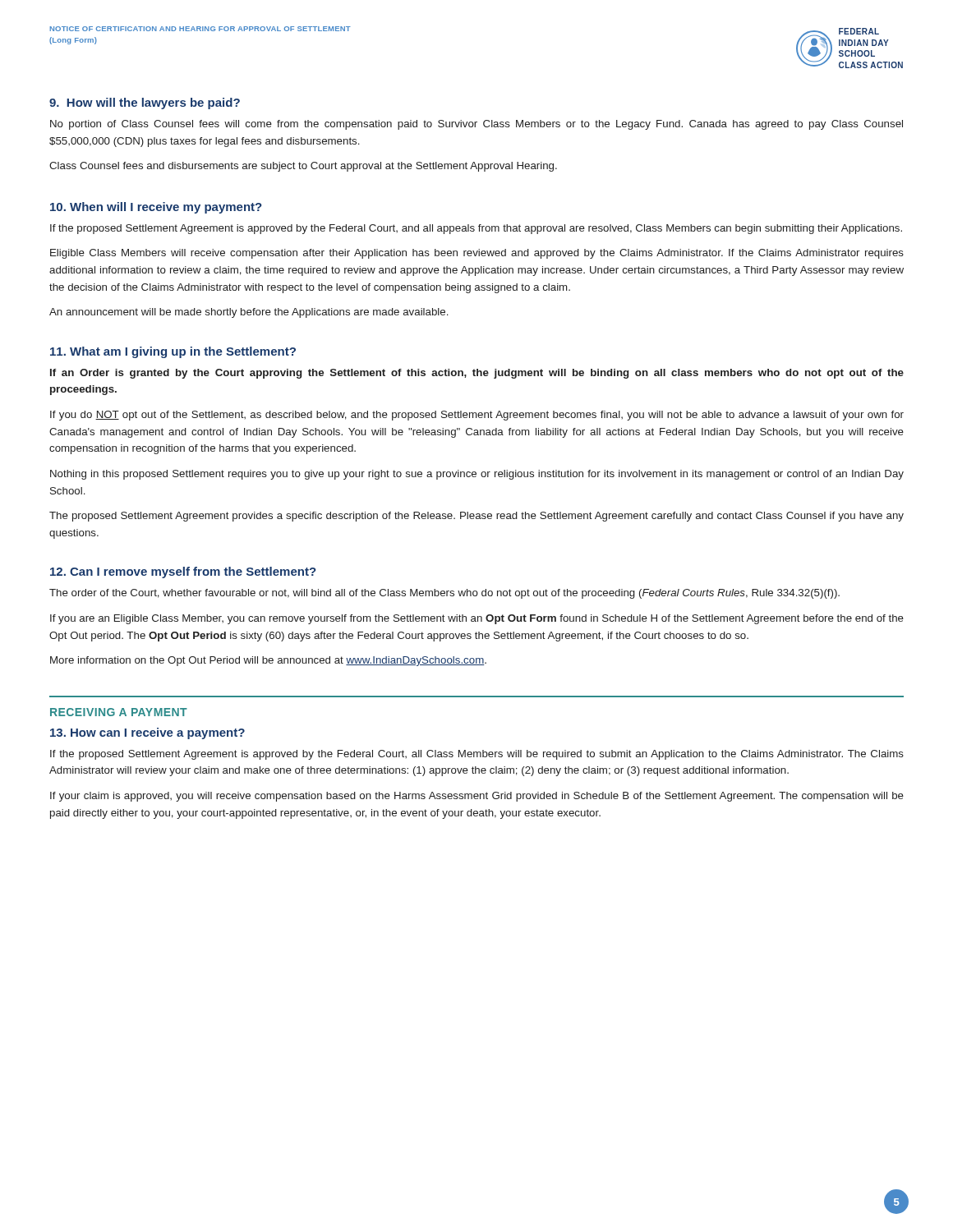
Task: Point to the section header beginning "13. How can"
Action: (147, 732)
